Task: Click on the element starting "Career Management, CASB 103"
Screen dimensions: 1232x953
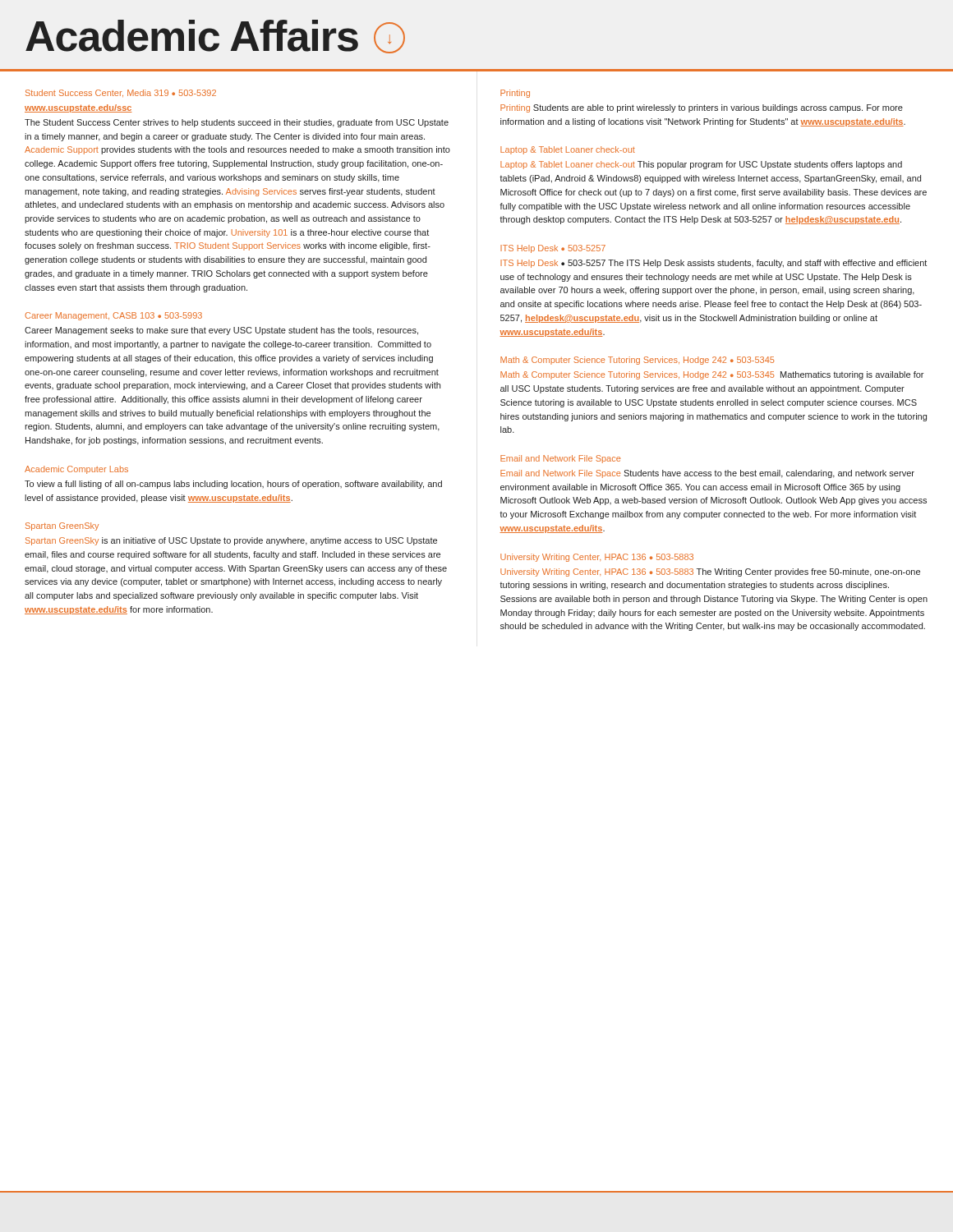Action: 114,316
